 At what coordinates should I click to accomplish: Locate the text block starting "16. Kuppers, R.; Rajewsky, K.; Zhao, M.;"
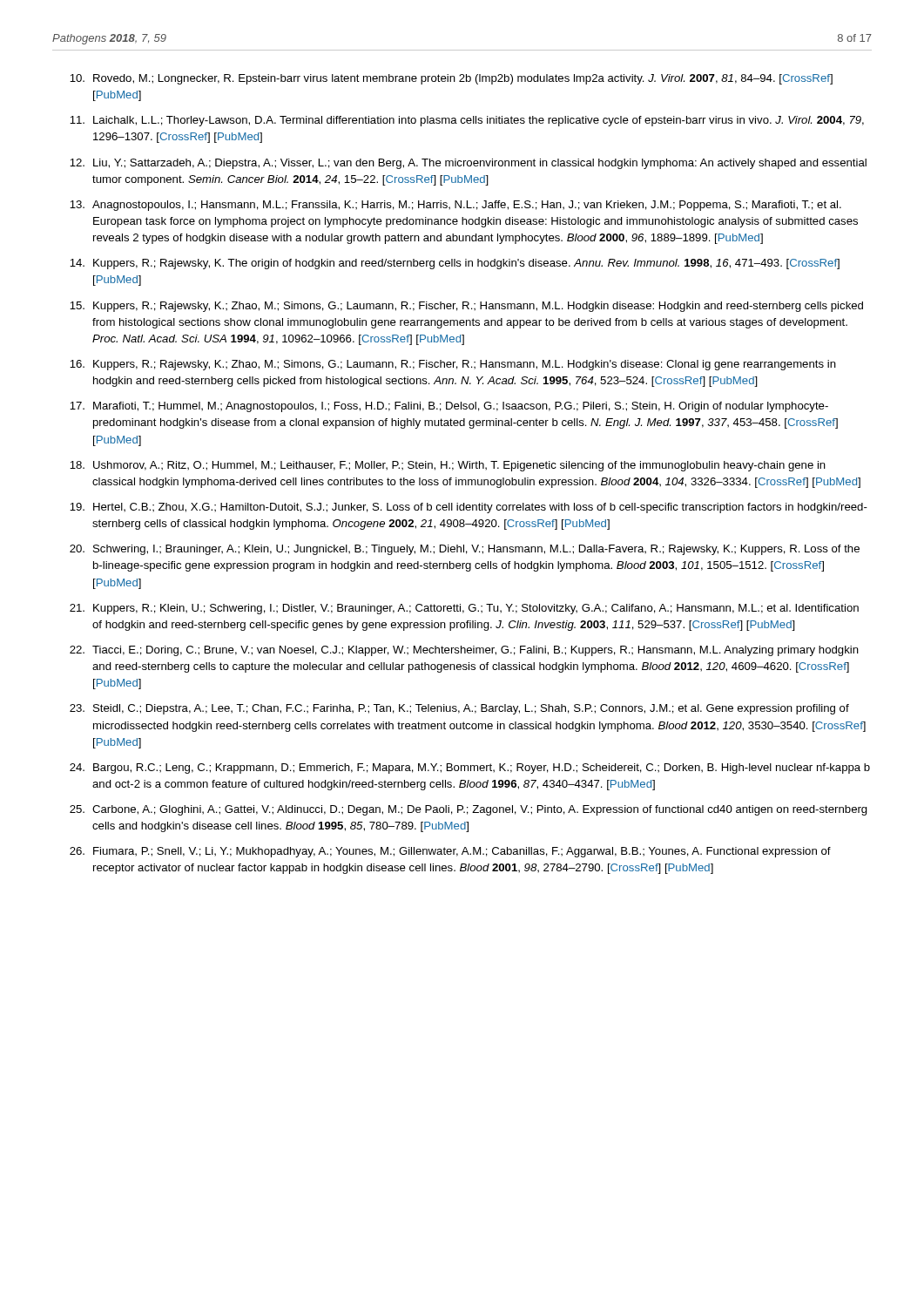tap(462, 372)
